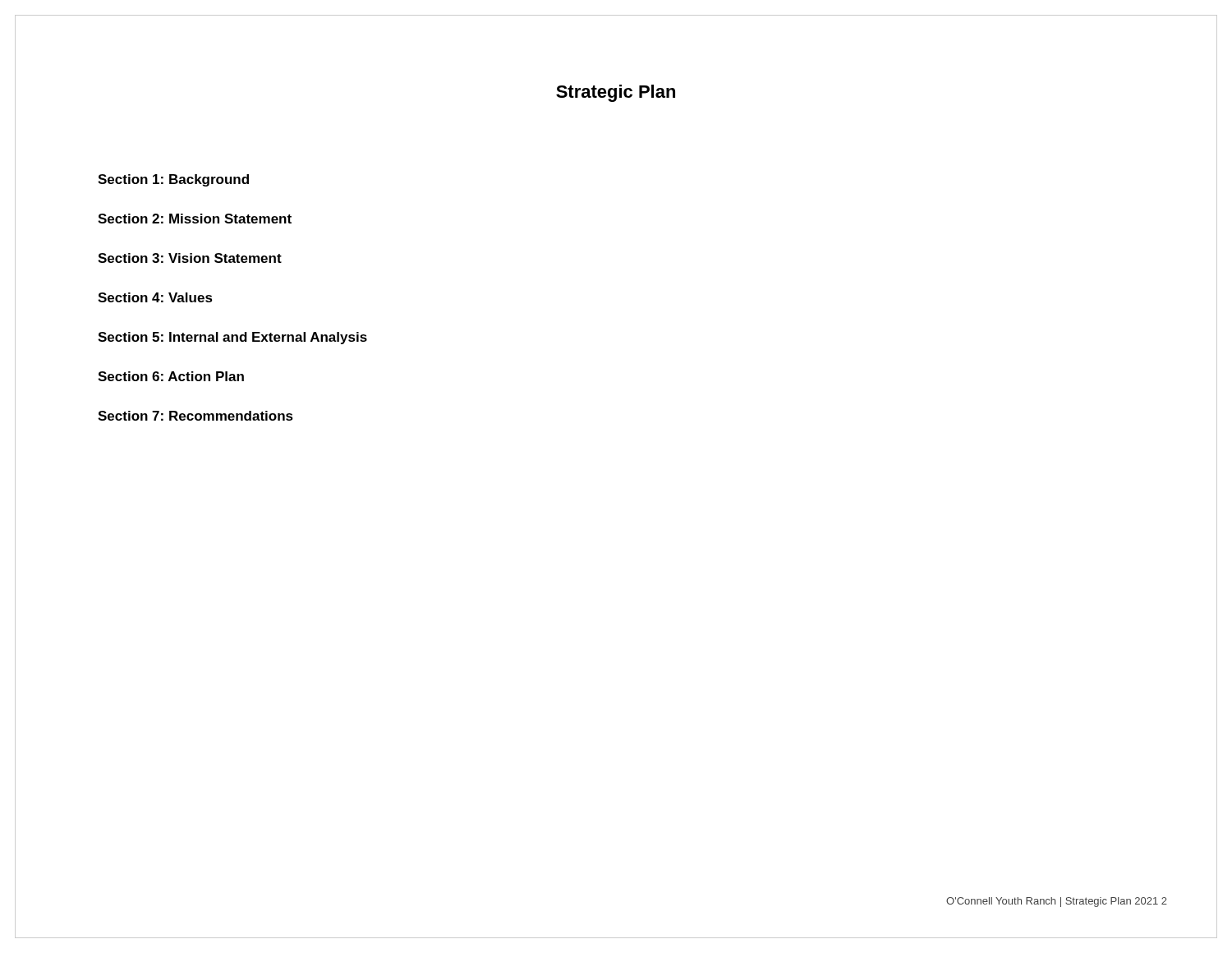Find "Section 7: Recommendations" on this page

pos(195,416)
